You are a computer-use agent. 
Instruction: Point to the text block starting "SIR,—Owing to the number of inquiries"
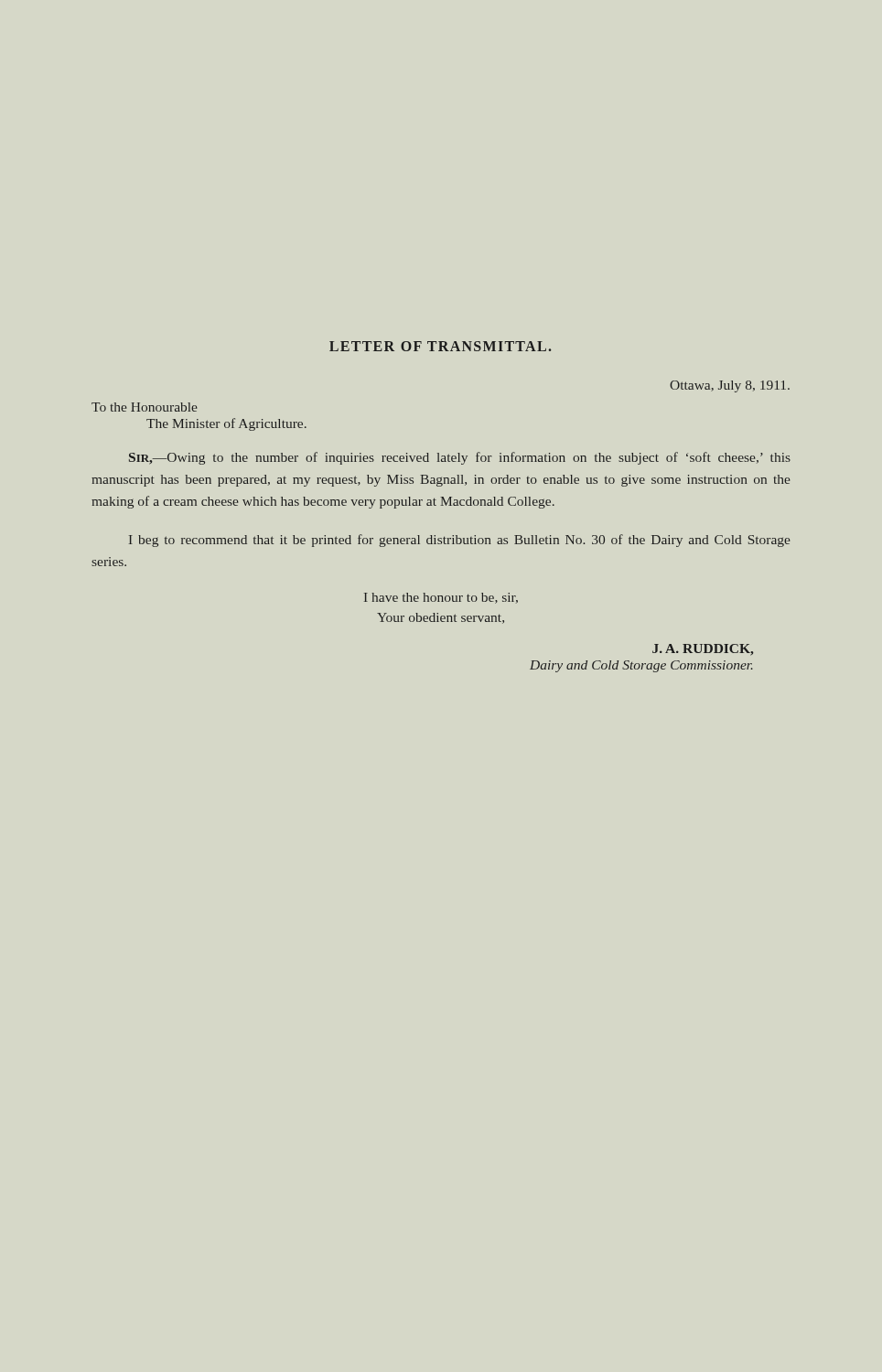click(441, 479)
